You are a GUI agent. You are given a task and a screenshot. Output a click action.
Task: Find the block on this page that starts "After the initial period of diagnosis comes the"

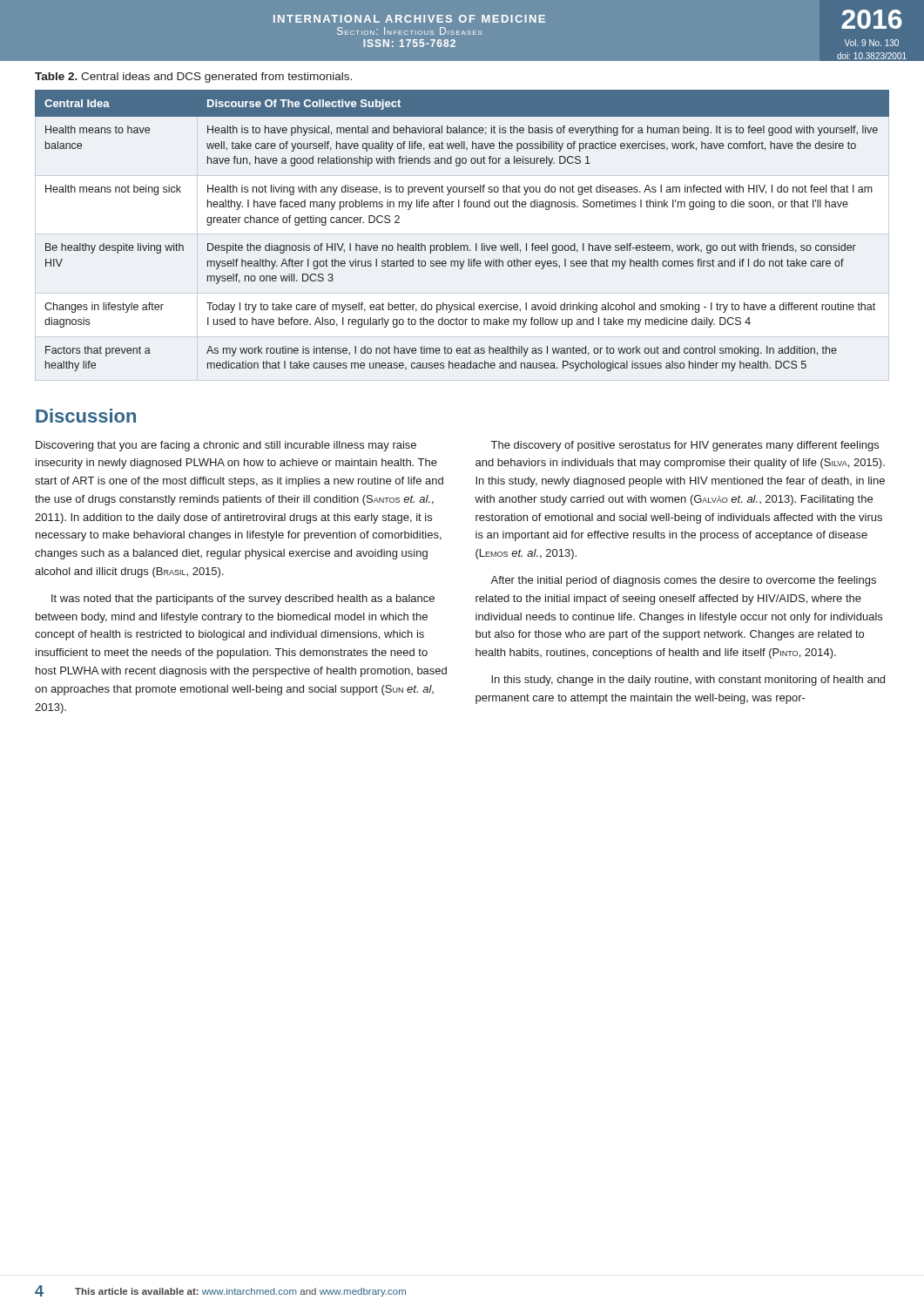click(679, 616)
